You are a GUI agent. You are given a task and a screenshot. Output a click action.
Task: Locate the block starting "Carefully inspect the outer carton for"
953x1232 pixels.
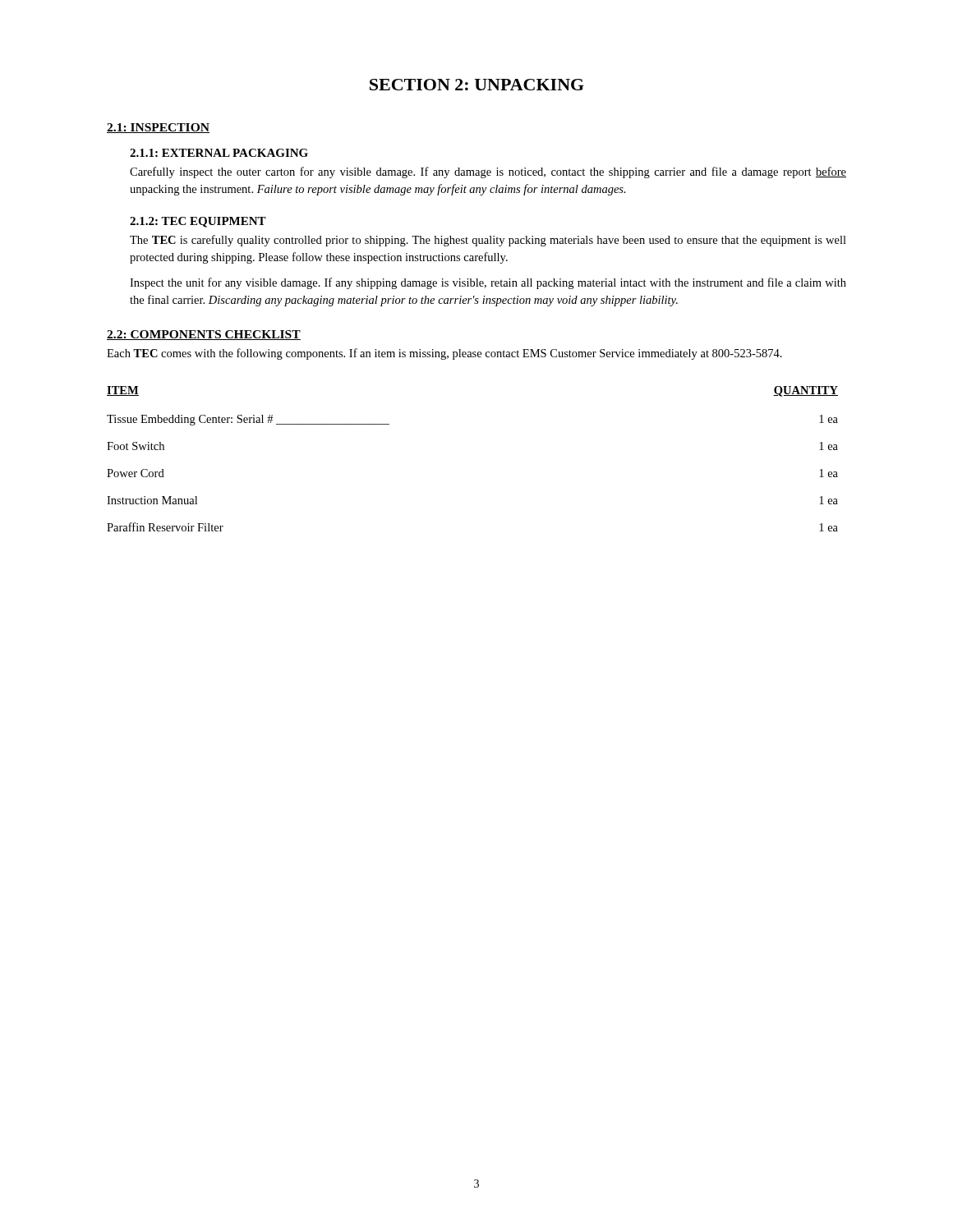tap(488, 180)
